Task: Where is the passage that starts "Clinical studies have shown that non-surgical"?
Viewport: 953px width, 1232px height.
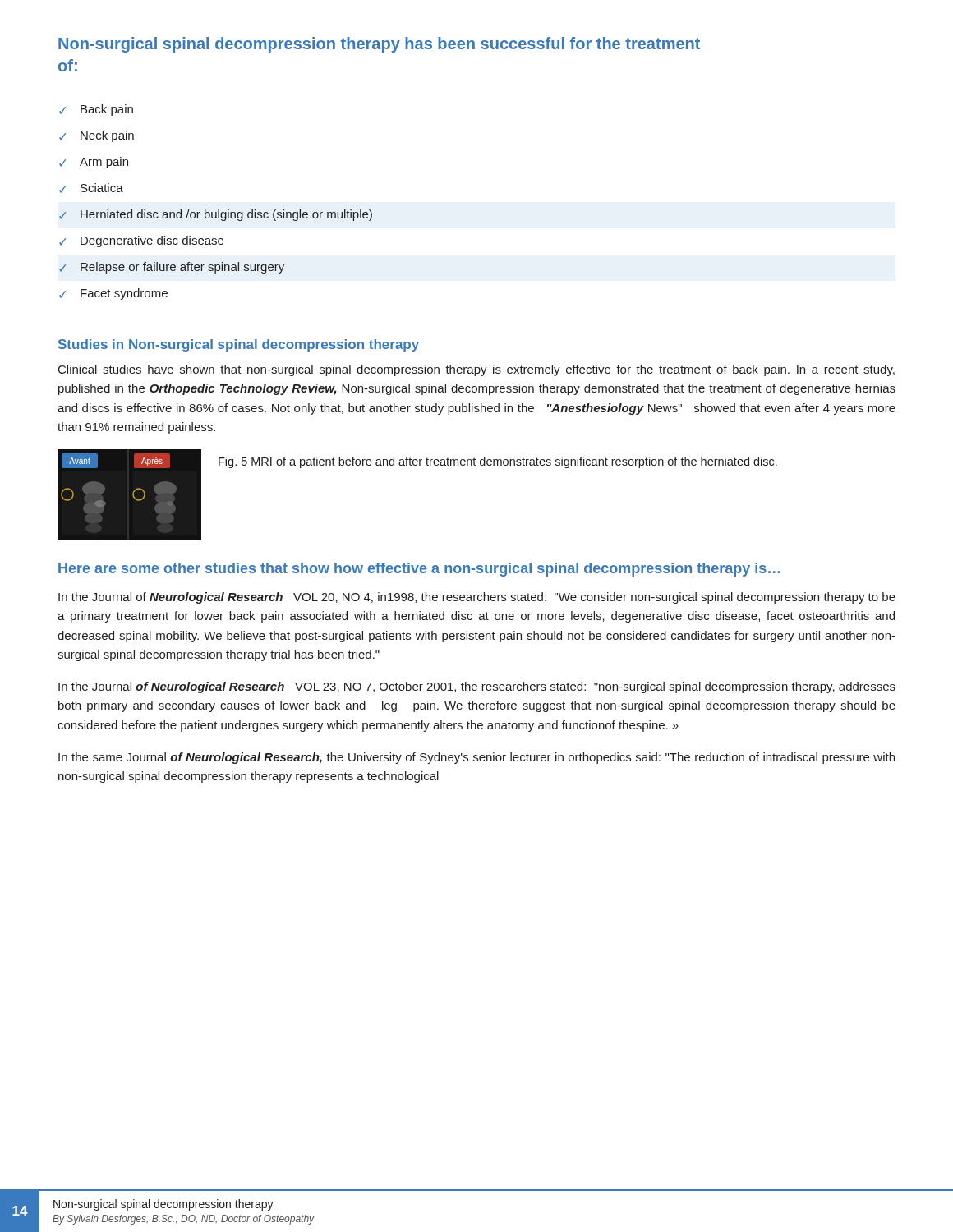Action: pyautogui.click(x=476, y=398)
